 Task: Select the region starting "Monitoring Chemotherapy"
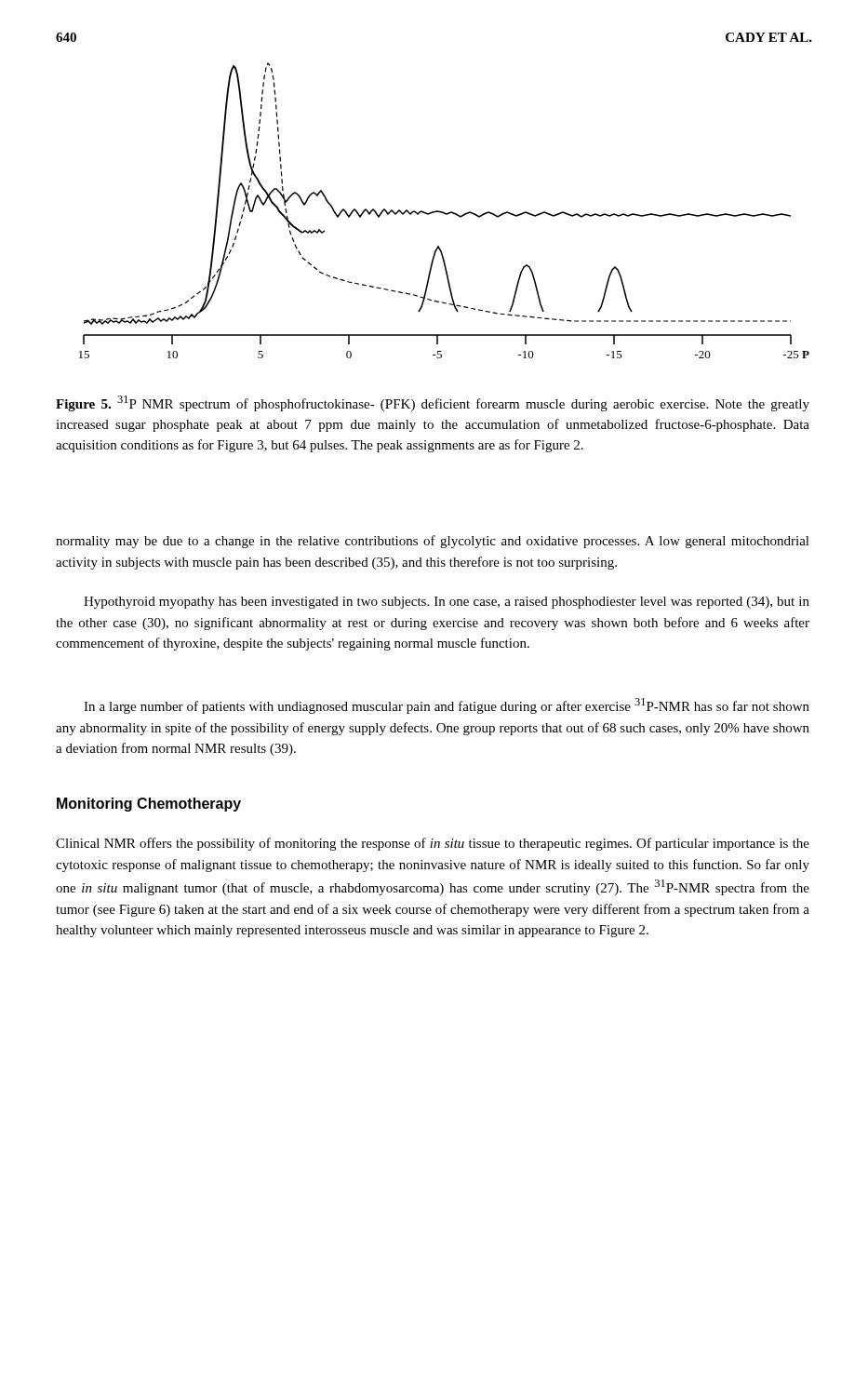[x=148, y=804]
